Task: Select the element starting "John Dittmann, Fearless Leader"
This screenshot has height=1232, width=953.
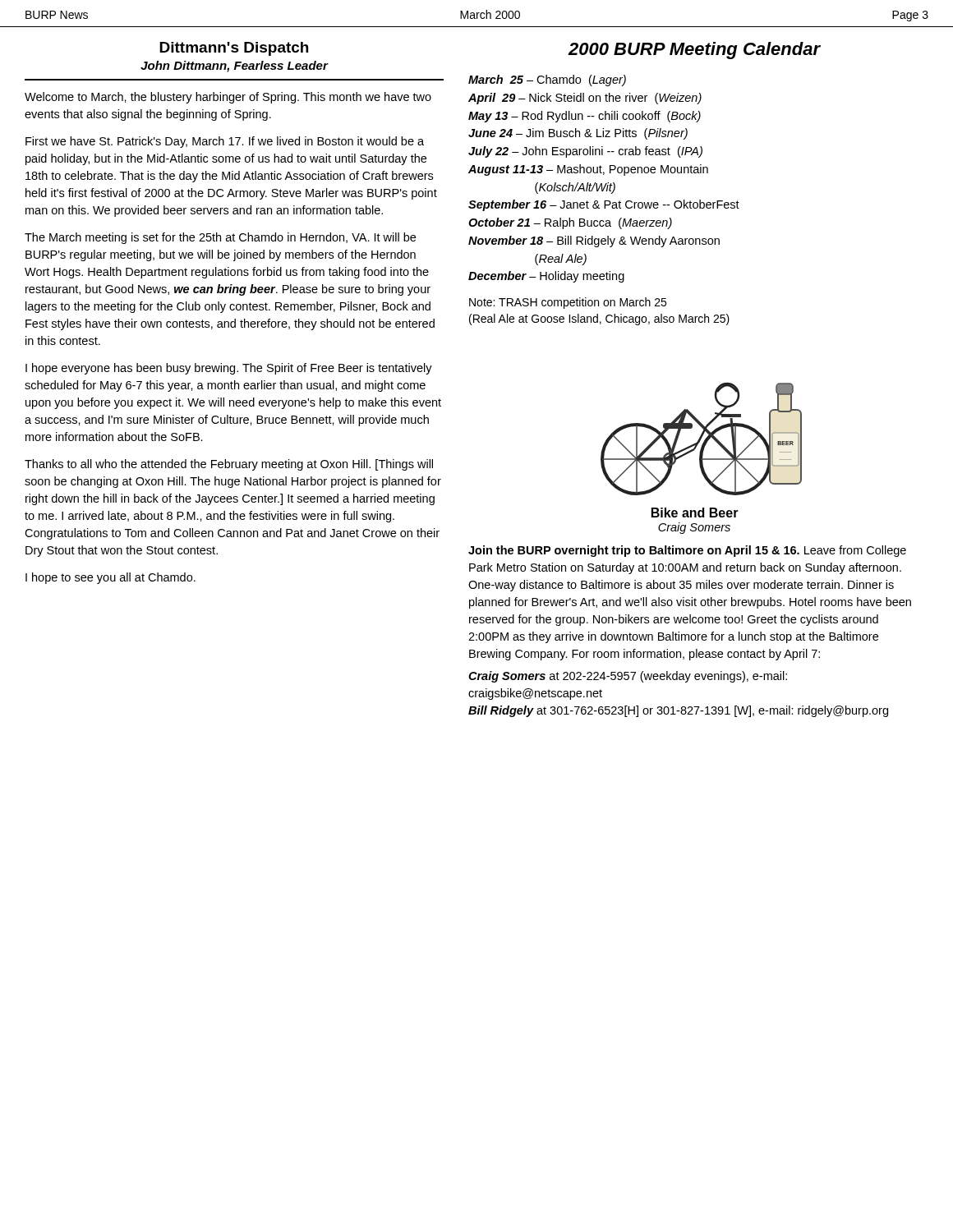Action: pyautogui.click(x=234, y=65)
